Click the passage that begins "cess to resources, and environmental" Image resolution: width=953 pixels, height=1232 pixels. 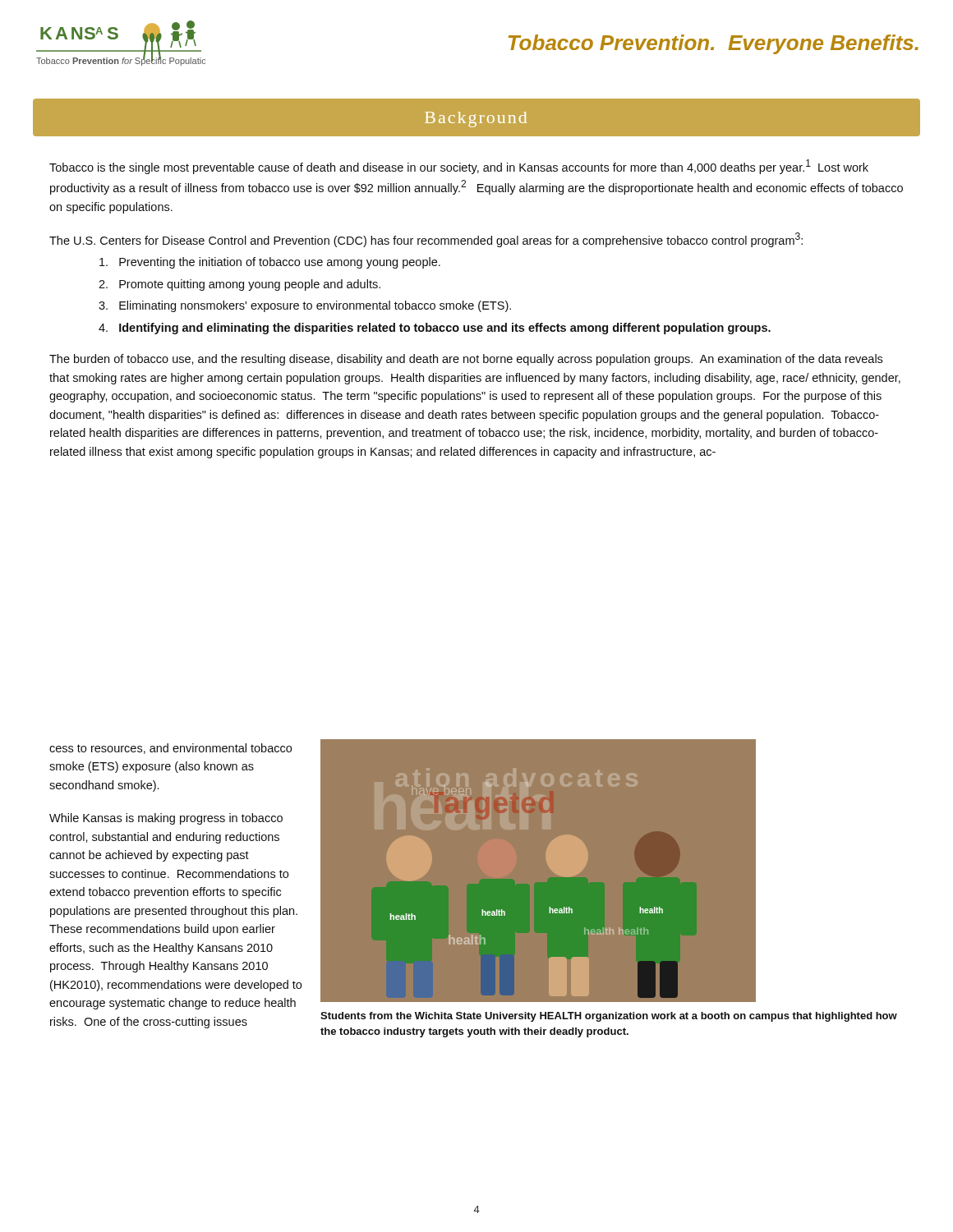pyautogui.click(x=171, y=767)
